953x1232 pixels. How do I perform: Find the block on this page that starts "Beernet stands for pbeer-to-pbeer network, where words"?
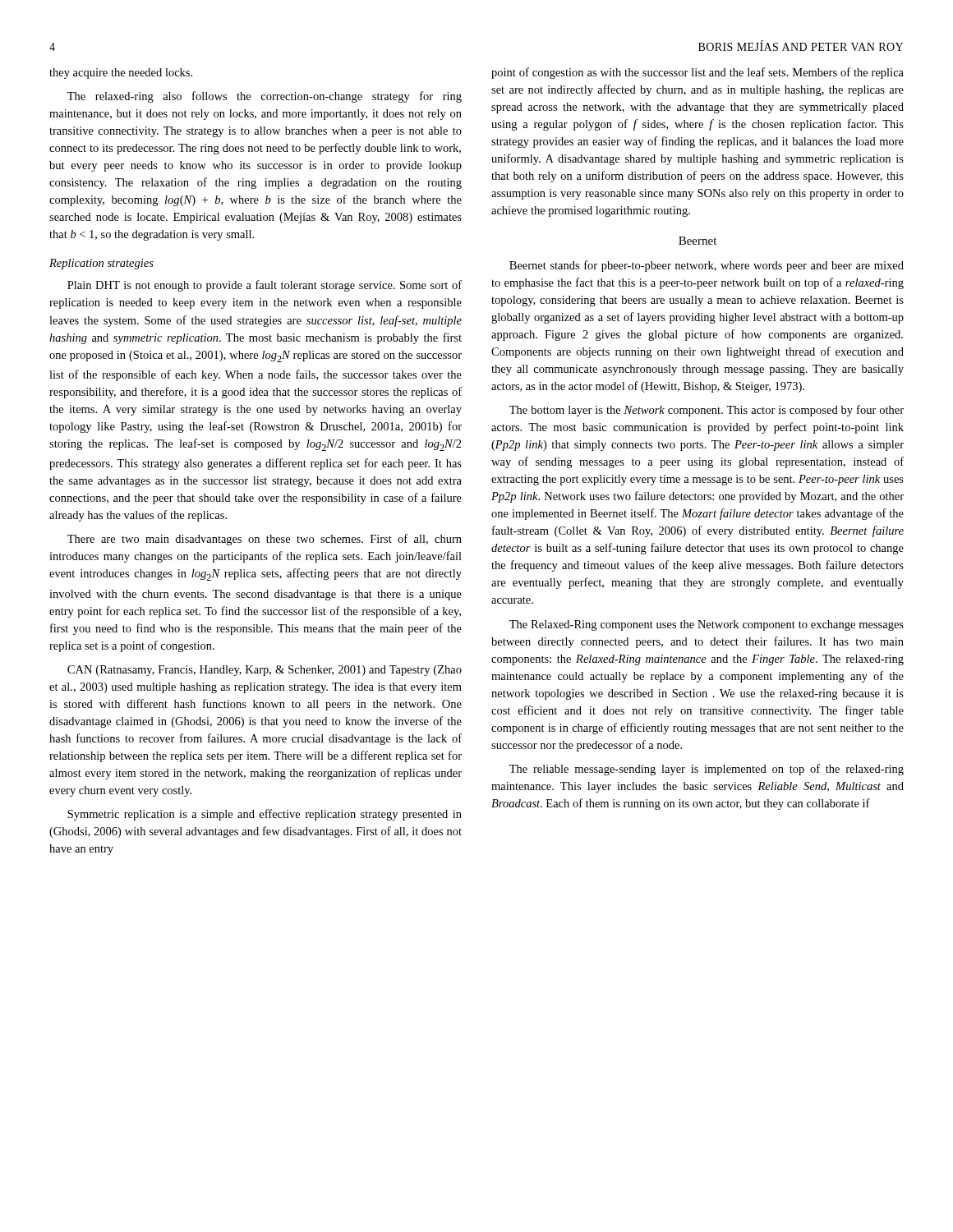(698, 535)
